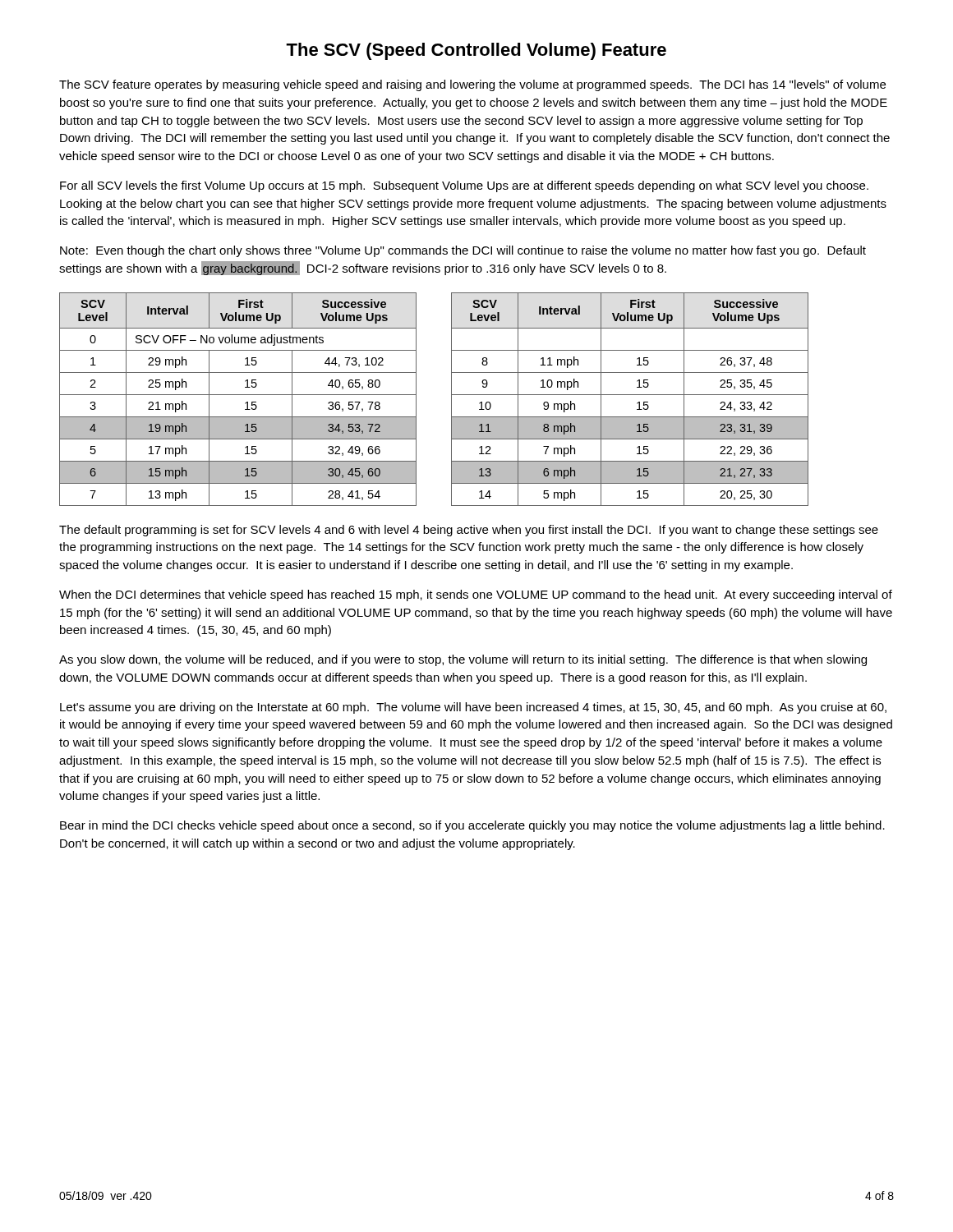Find the table that mentions "26, 37, 48"

click(476, 399)
